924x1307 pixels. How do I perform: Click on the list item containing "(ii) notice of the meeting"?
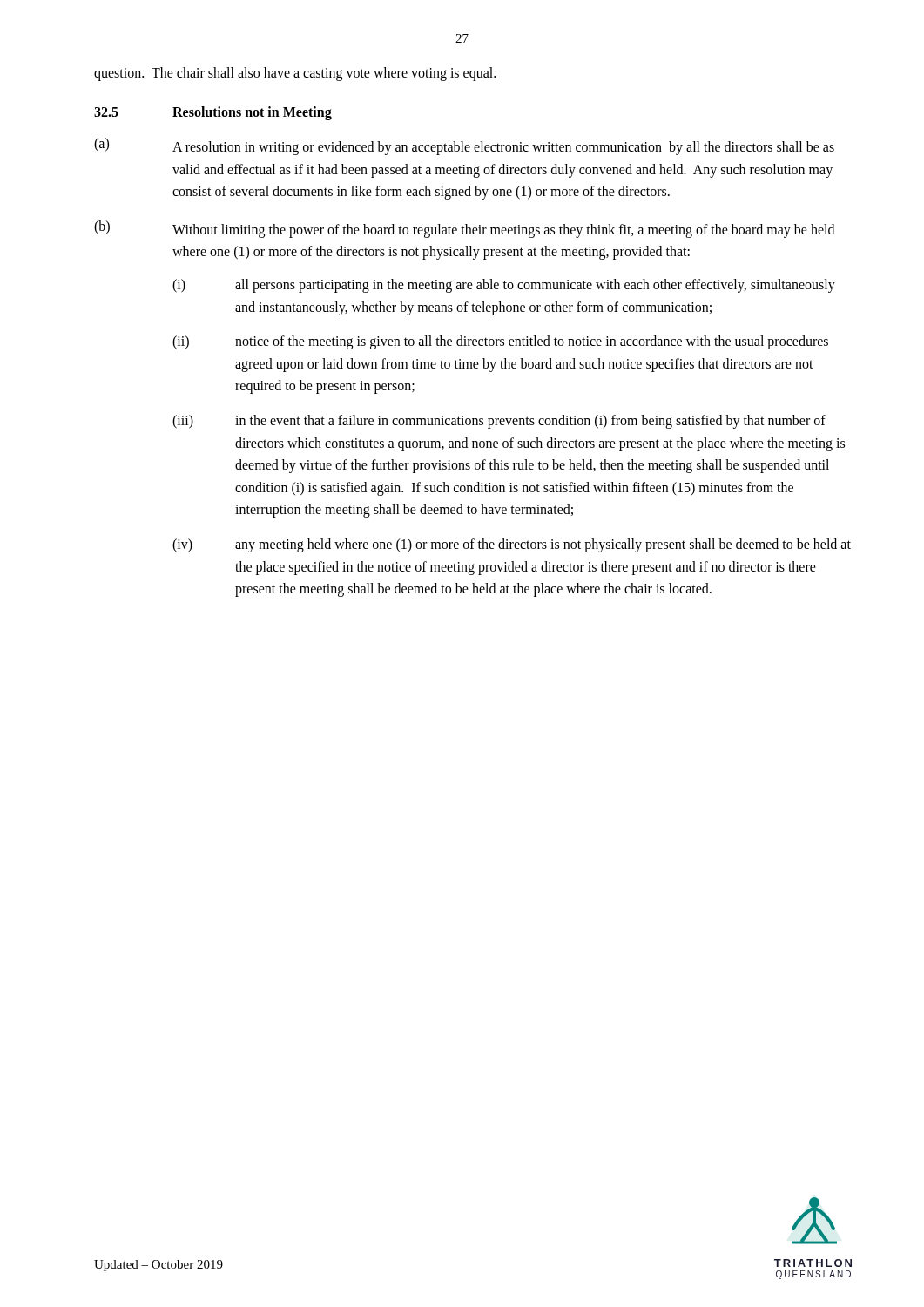pos(513,364)
